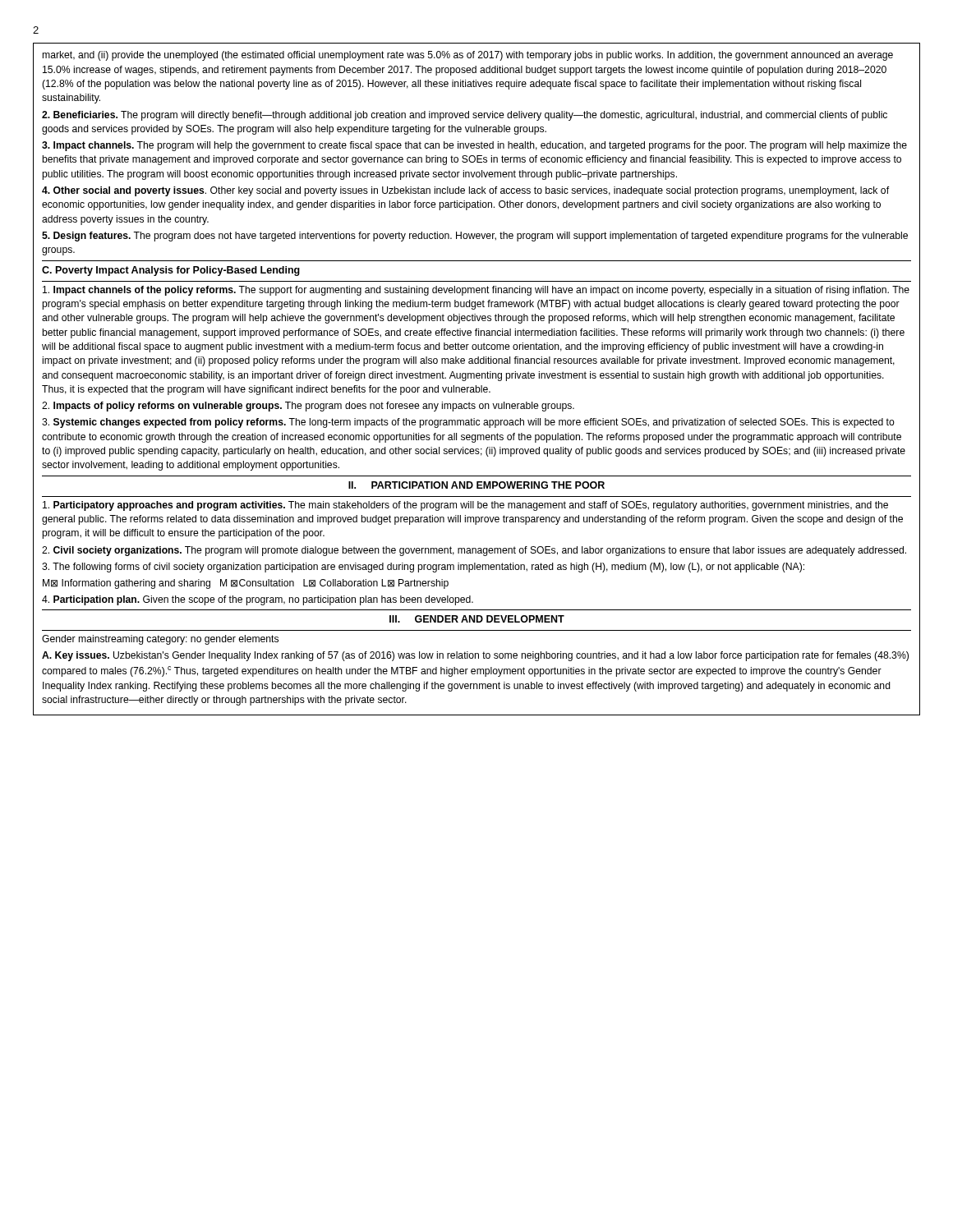Point to the passage starting "Systemic changes expected from policy reforms. The long-term"
Screen dimensions: 1232x953
476,445
